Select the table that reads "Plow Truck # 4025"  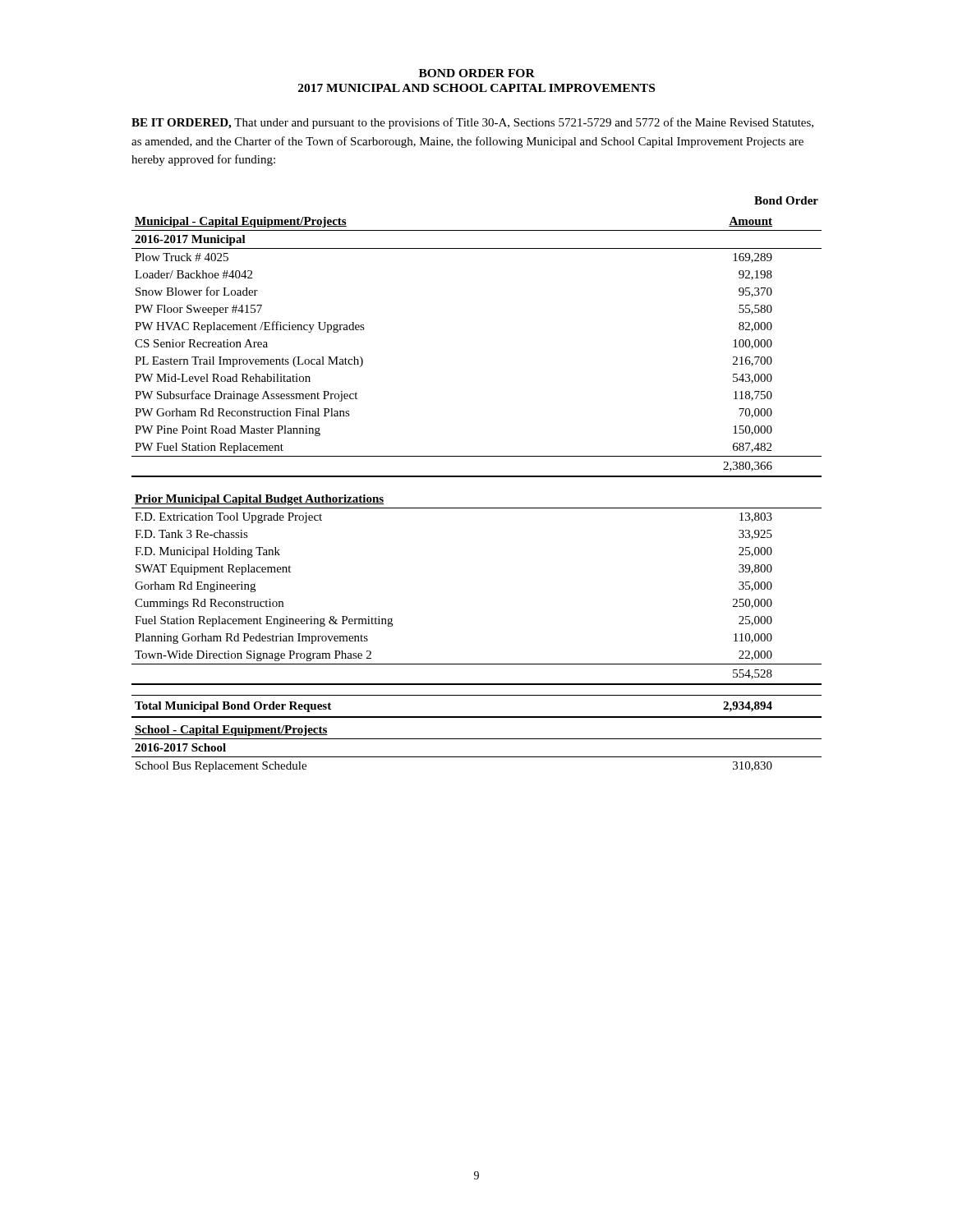pos(476,483)
